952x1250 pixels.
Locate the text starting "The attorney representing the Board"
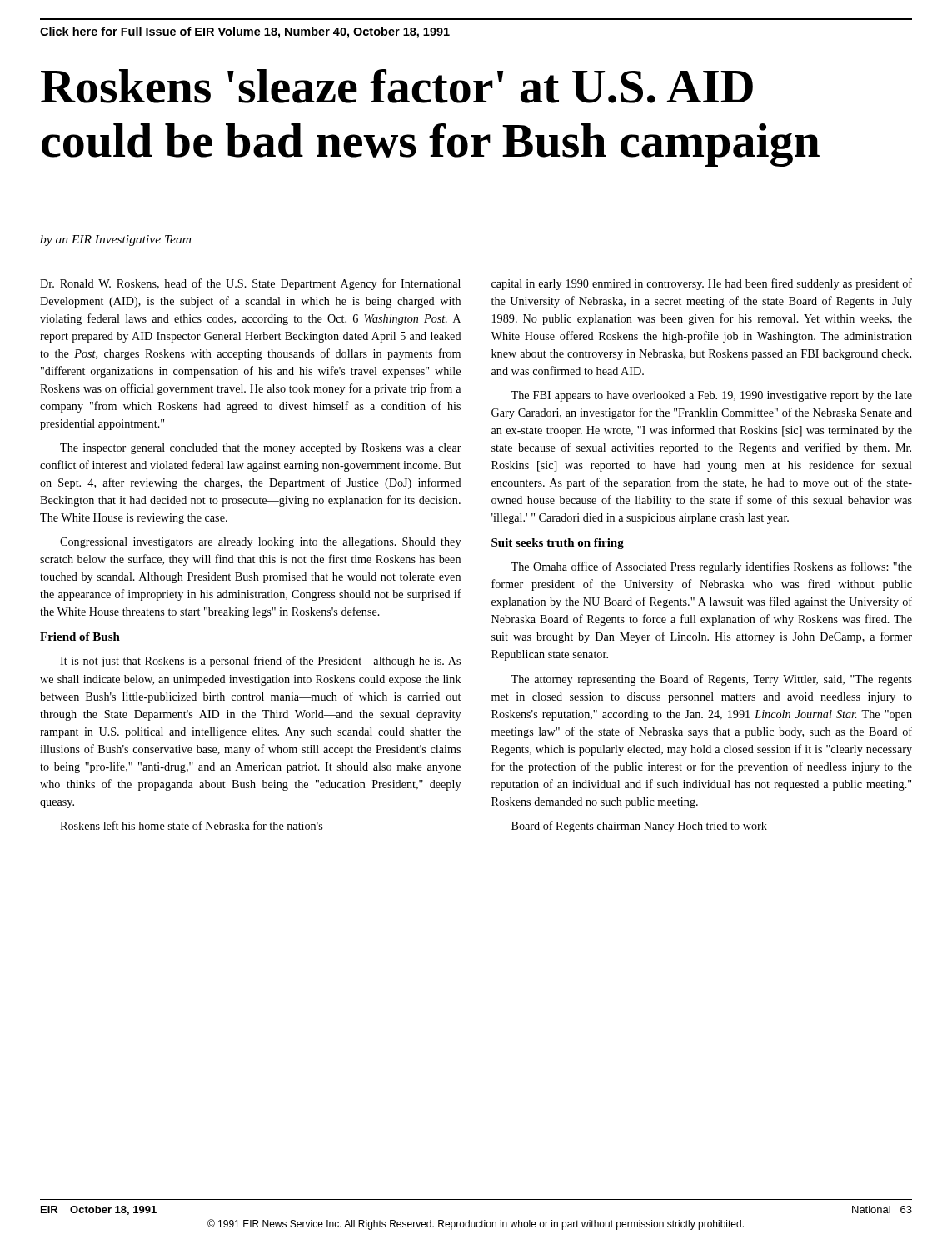[701, 740]
